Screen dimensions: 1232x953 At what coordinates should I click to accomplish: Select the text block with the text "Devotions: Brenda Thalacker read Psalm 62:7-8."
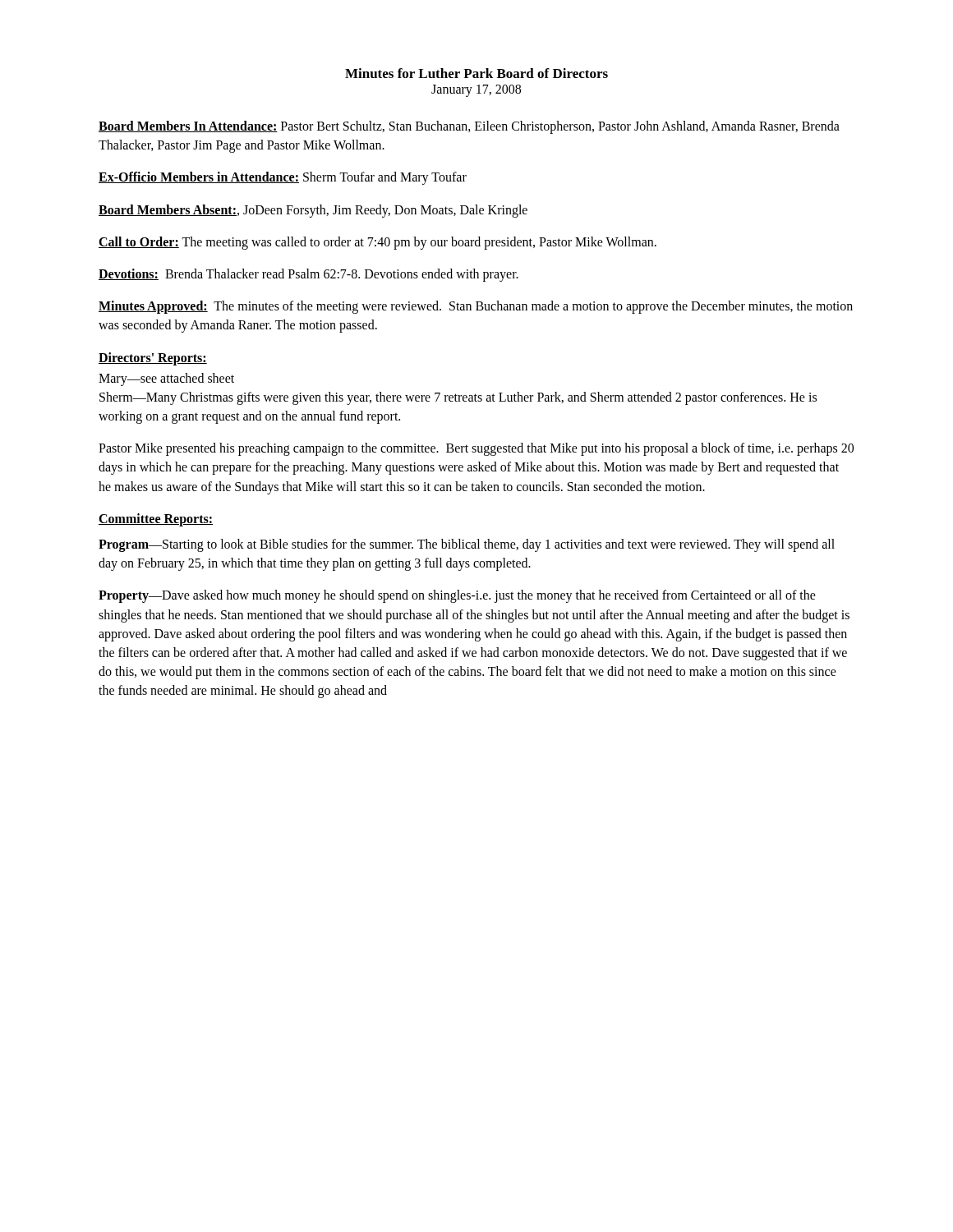coord(309,274)
